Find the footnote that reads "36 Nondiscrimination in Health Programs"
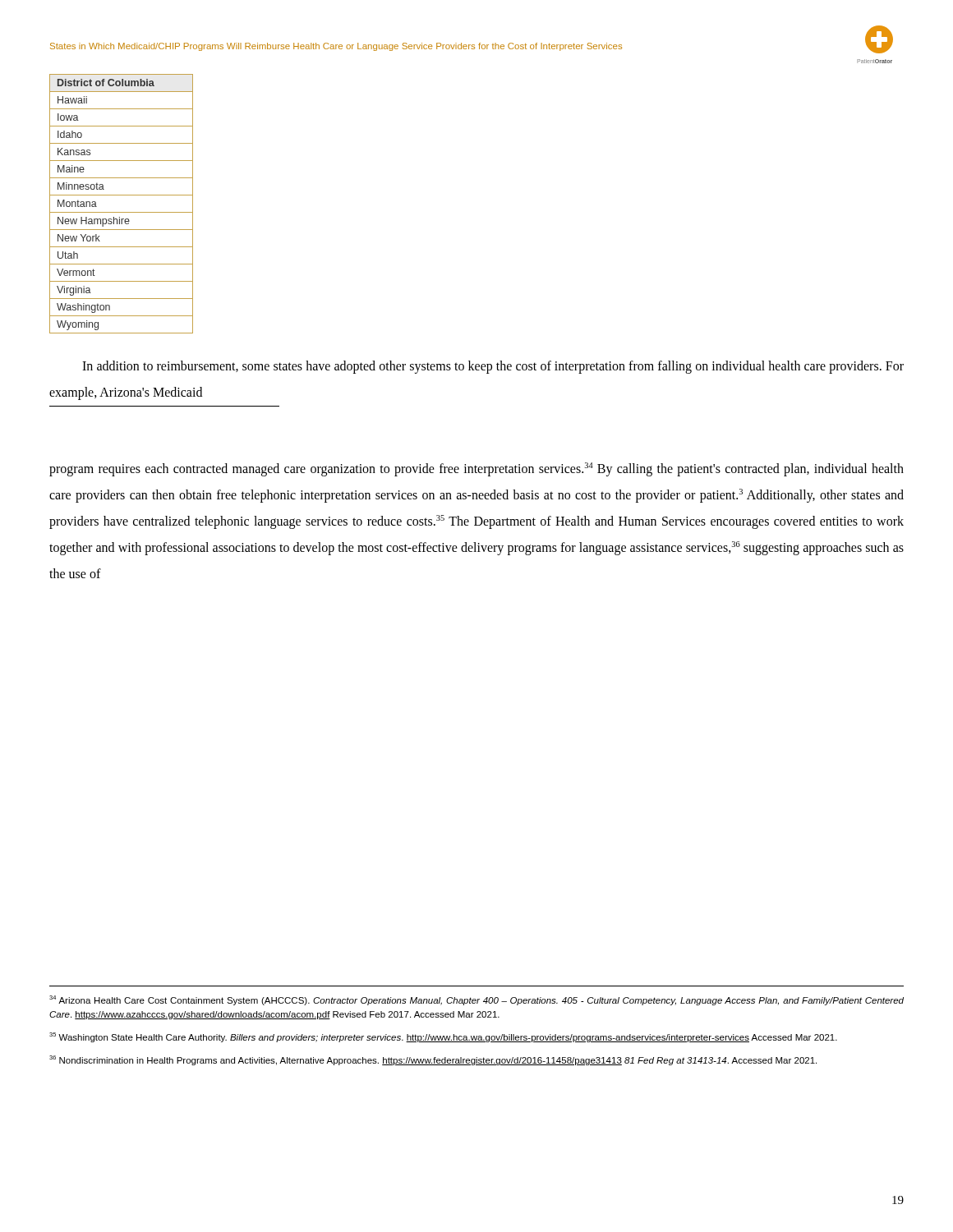This screenshot has width=953, height=1232. pyautogui.click(x=433, y=1060)
